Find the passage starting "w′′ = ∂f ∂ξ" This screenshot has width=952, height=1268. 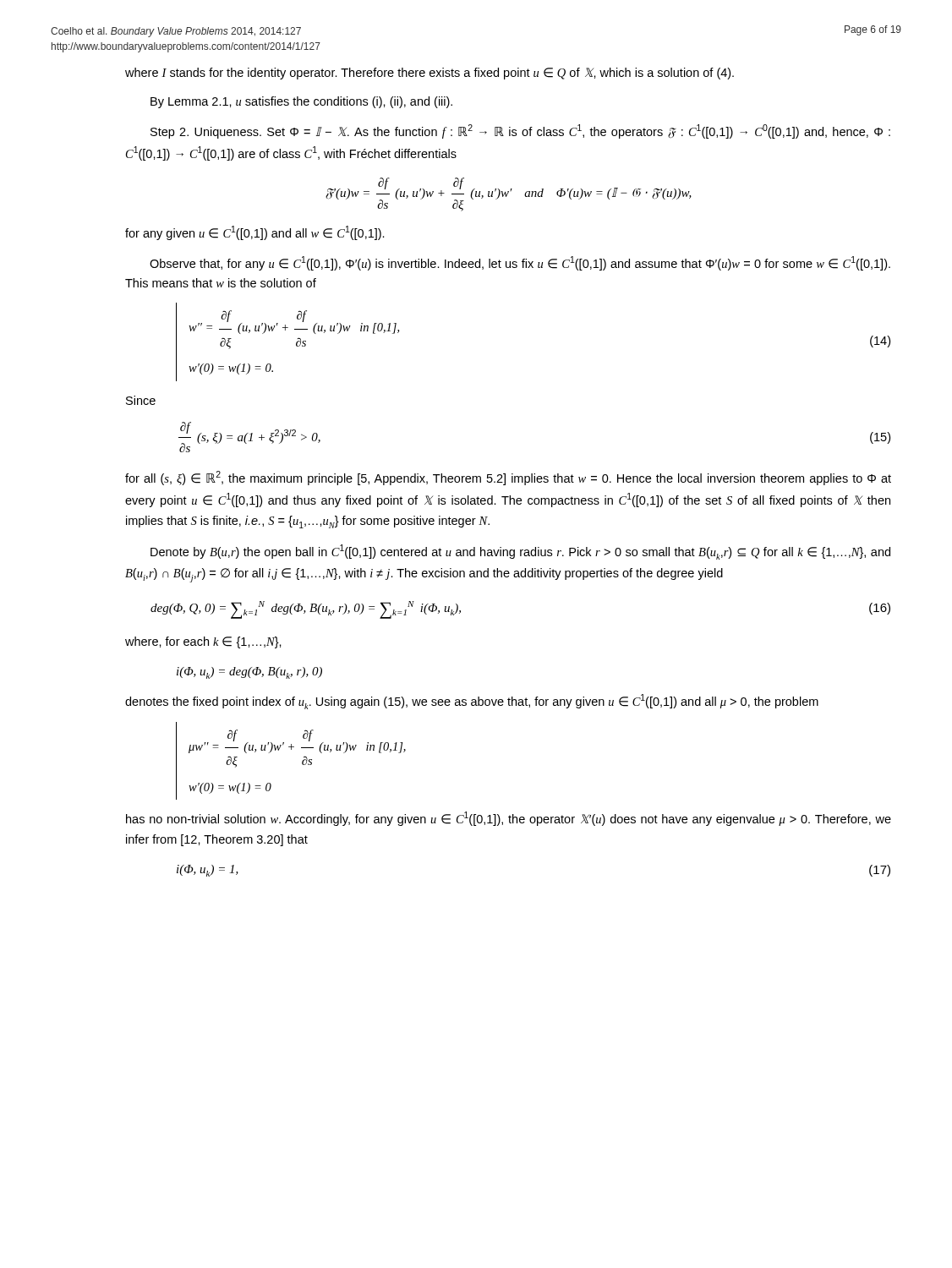(301, 342)
